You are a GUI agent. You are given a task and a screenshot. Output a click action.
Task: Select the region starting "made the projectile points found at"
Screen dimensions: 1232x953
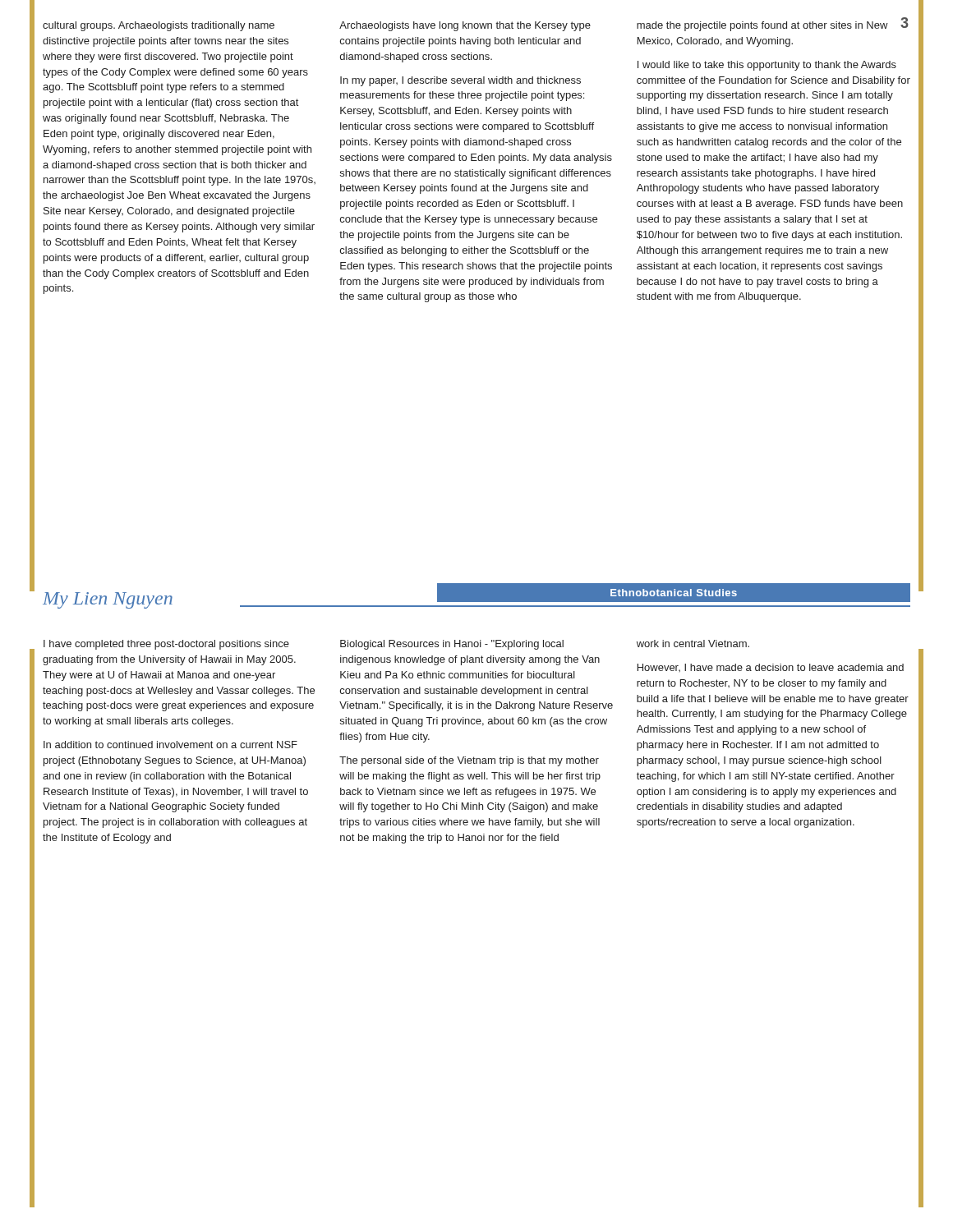coord(773,162)
